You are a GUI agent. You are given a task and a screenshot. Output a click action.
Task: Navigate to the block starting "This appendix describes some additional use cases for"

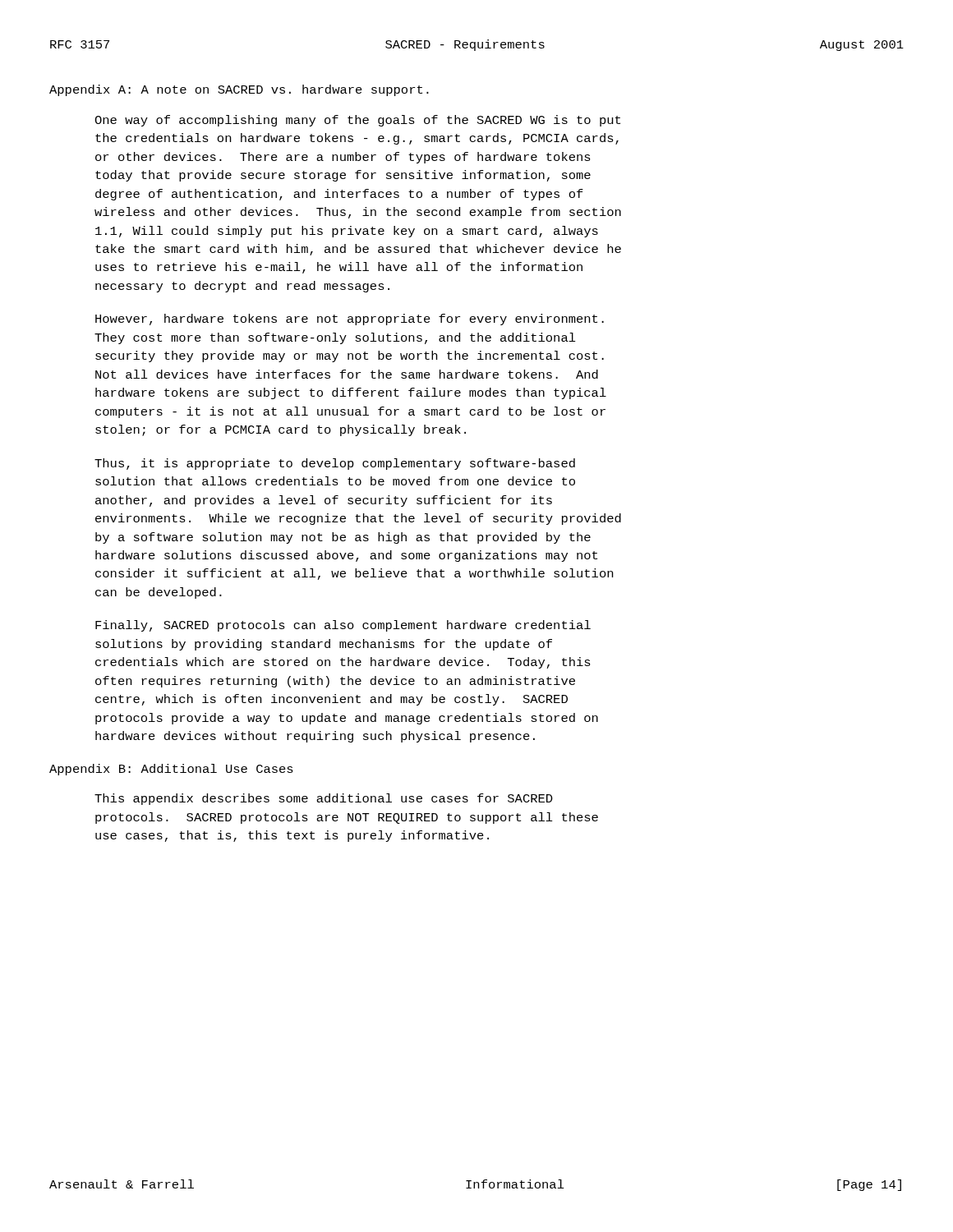[x=347, y=818]
